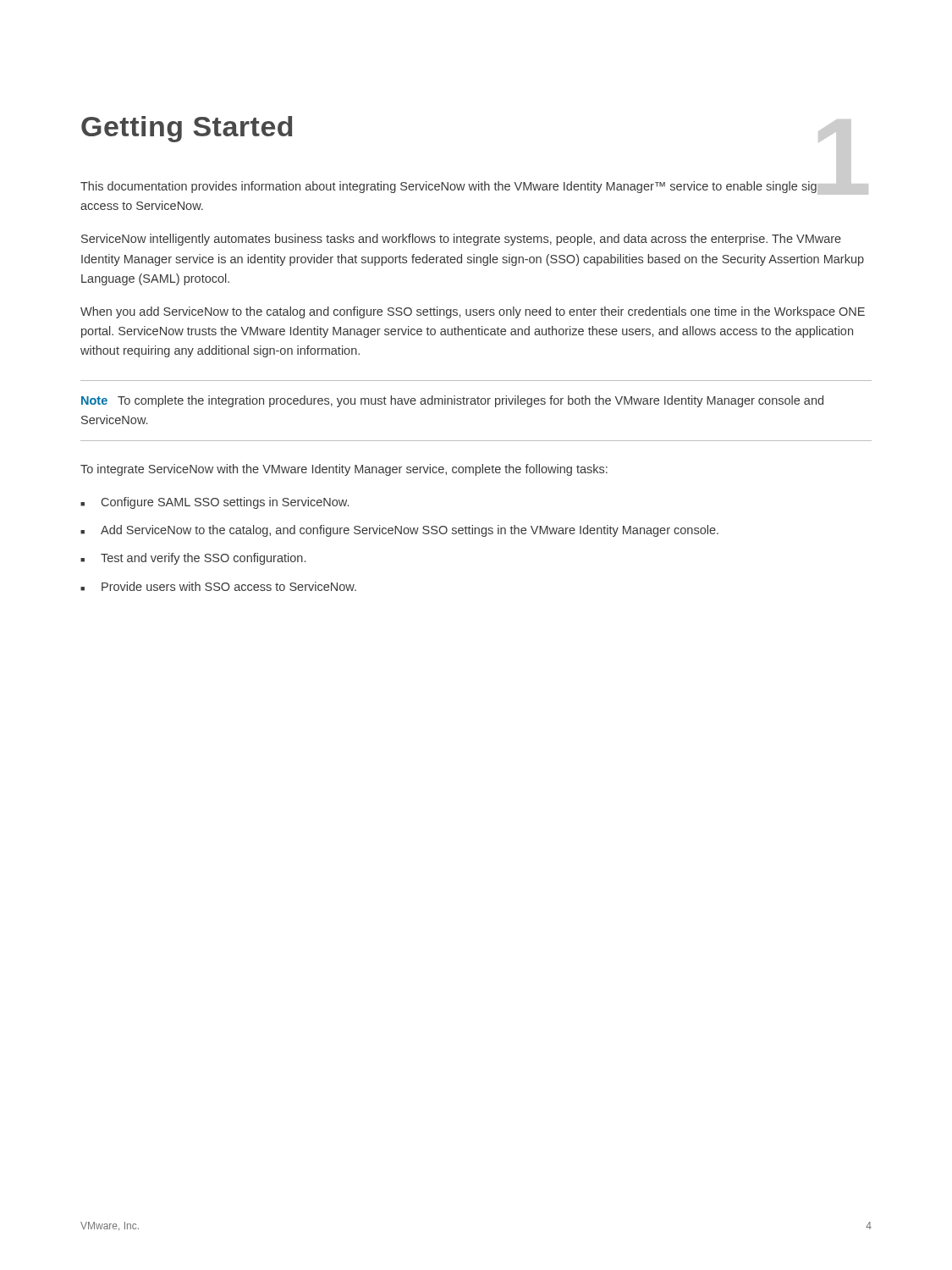
Task: Find the text block starting "■ Provide users"
Action: (218, 586)
